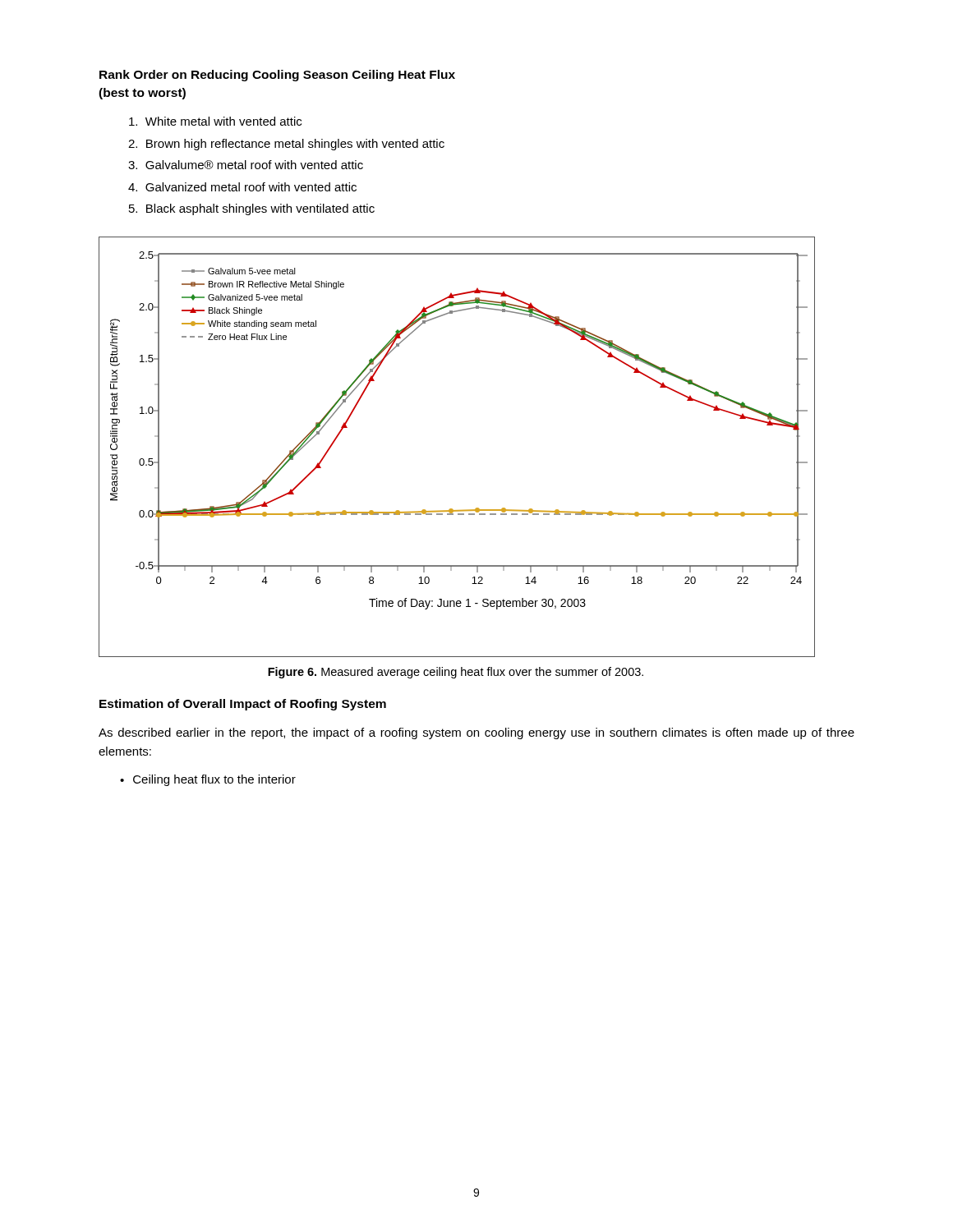This screenshot has height=1232, width=953.
Task: Select the line chart
Action: (457, 447)
